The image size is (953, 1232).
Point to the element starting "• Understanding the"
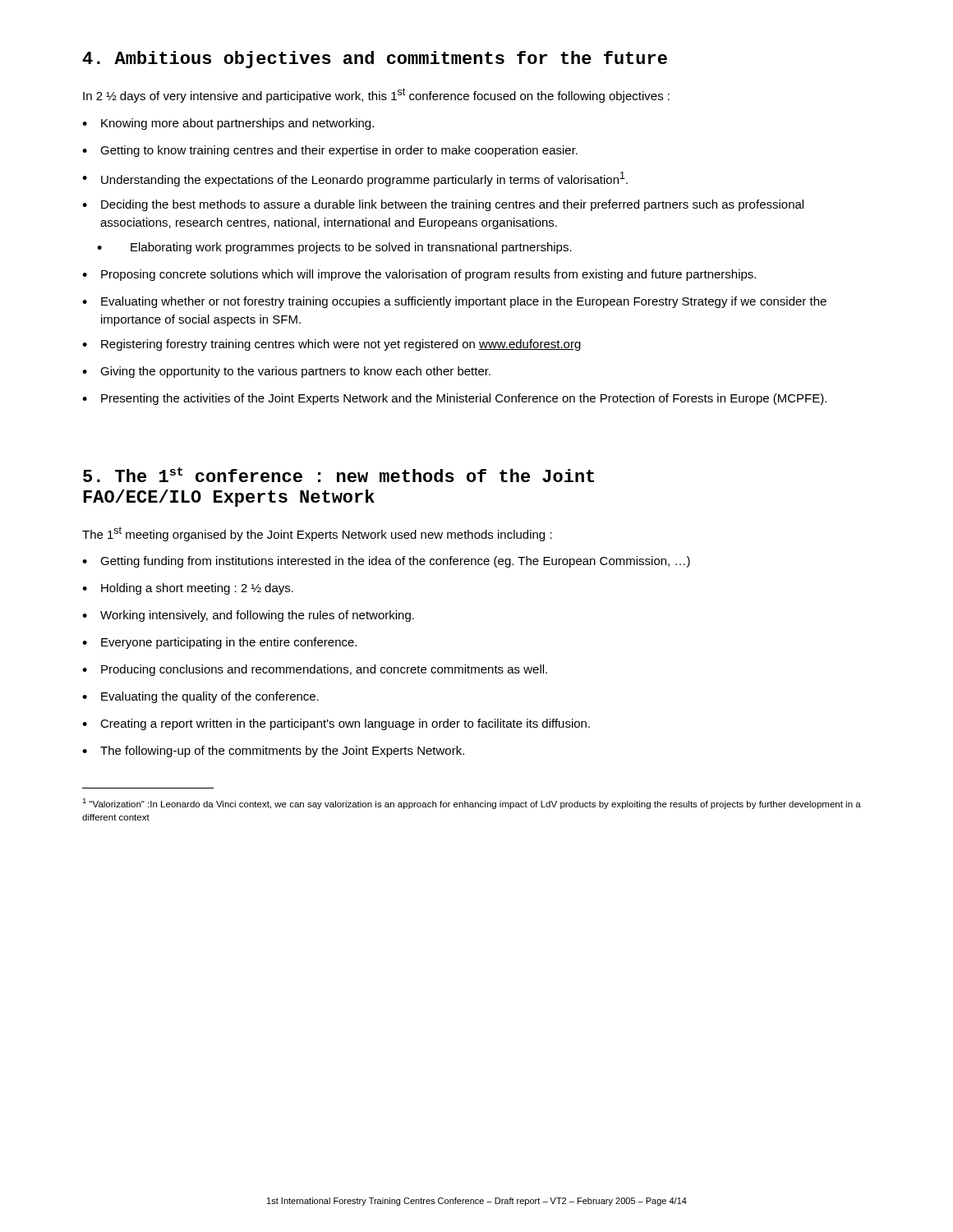[x=476, y=179]
